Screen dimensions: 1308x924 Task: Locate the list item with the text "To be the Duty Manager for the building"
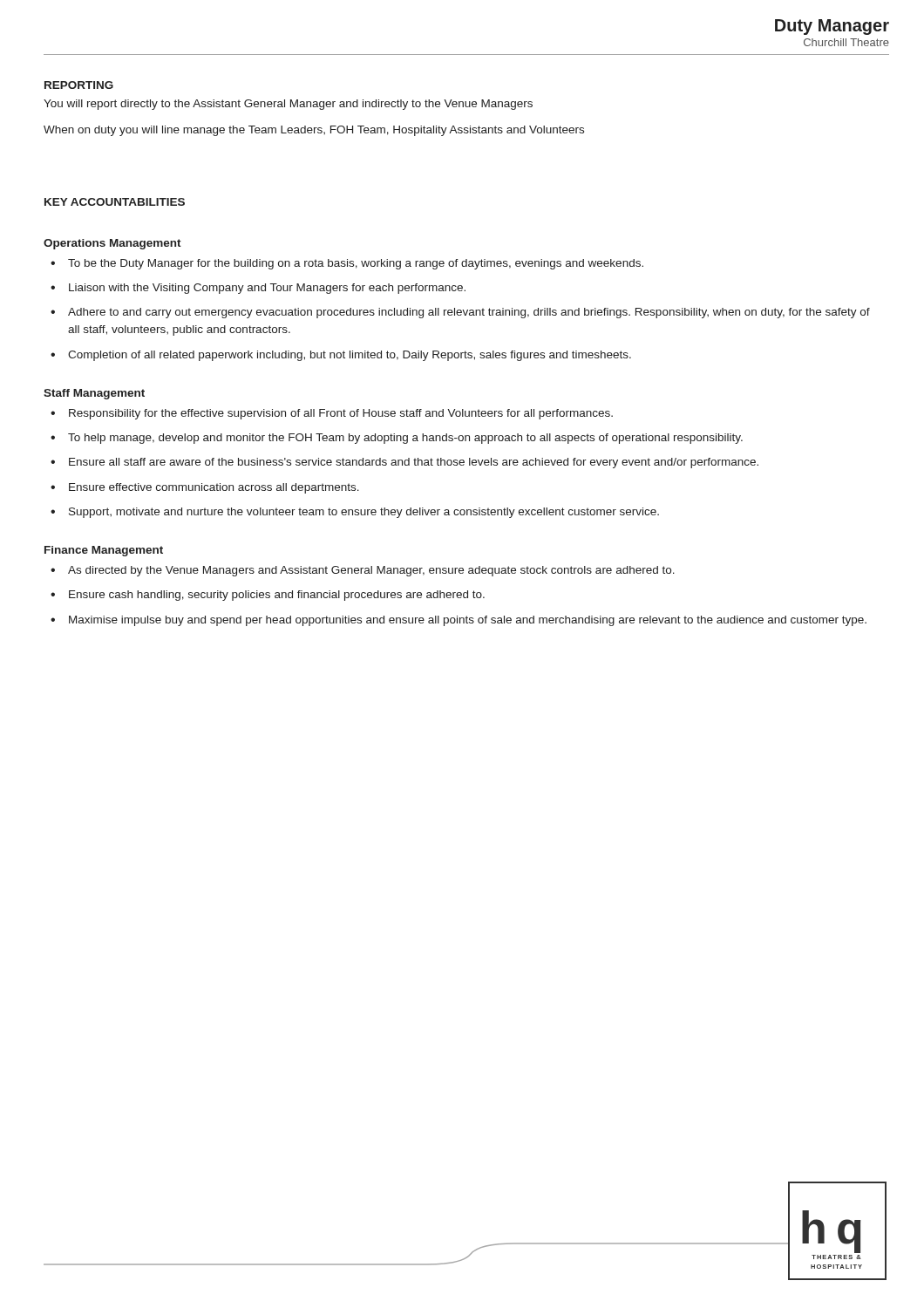[356, 263]
